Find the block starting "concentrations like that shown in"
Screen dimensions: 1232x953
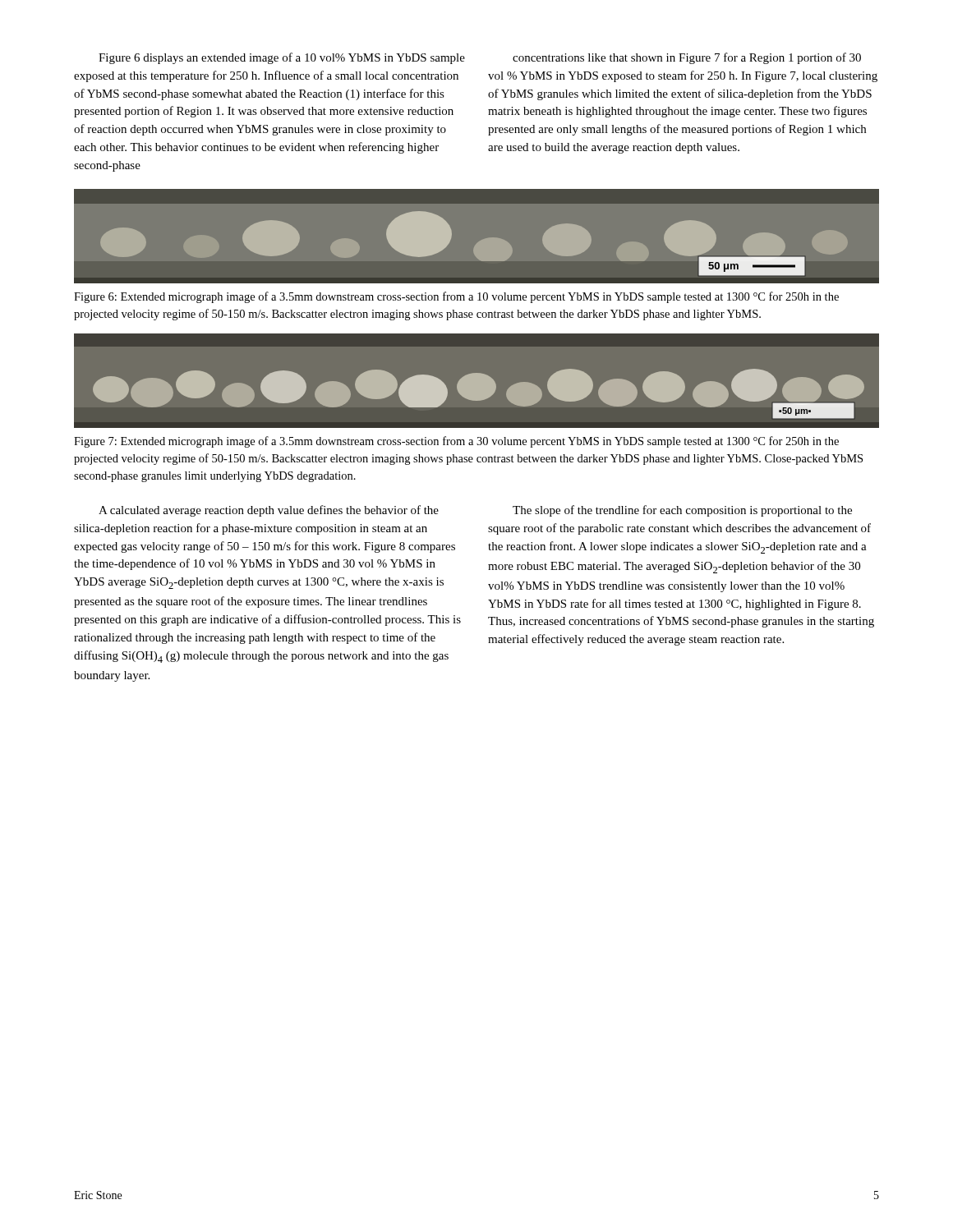click(x=684, y=103)
